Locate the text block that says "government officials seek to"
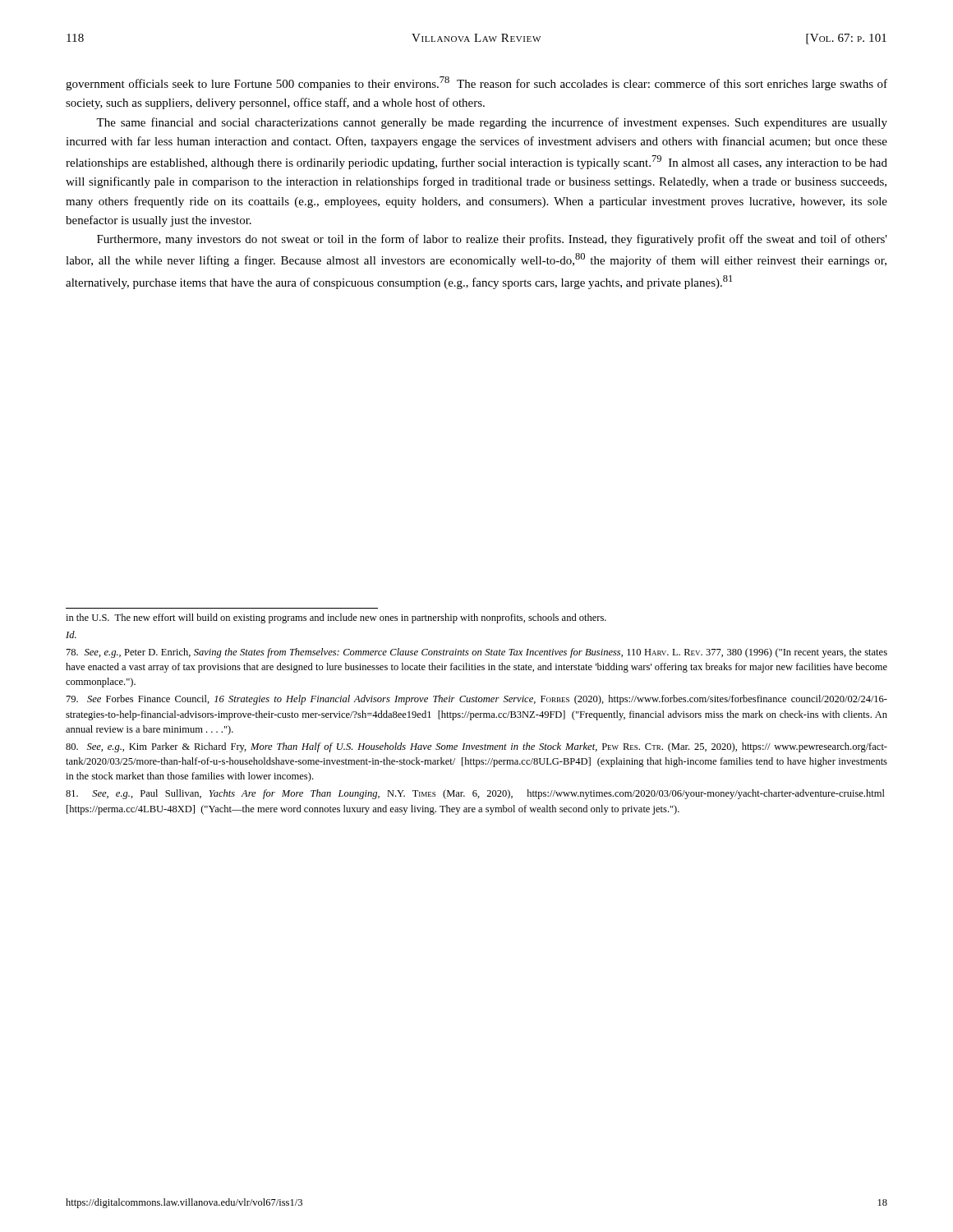This screenshot has height=1232, width=953. coord(476,182)
